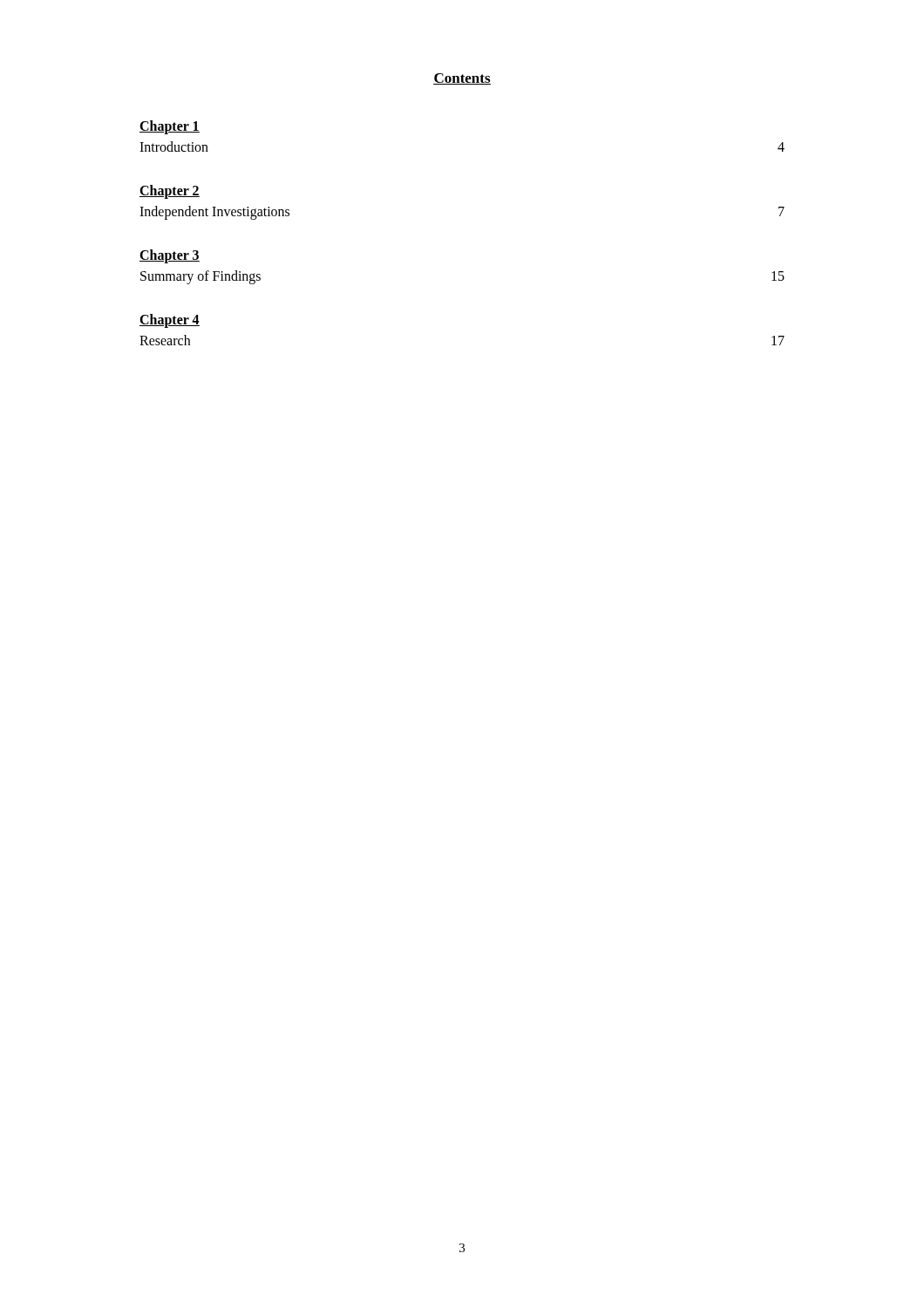Find the section header containing "Chapter 4"
The height and width of the screenshot is (1308, 924).
169,320
